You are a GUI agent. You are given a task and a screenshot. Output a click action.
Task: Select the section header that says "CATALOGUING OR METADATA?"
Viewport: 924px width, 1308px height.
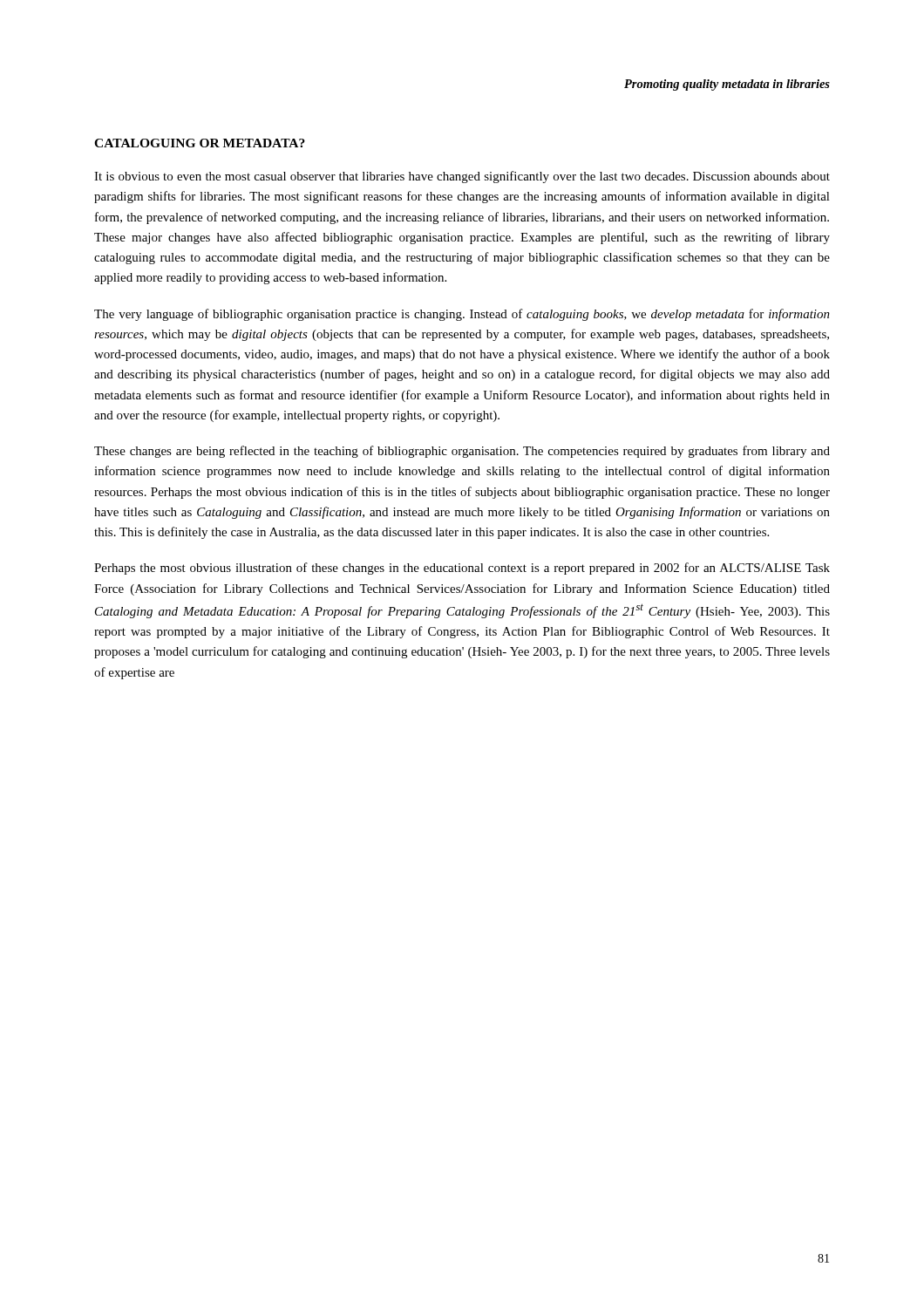click(x=200, y=143)
